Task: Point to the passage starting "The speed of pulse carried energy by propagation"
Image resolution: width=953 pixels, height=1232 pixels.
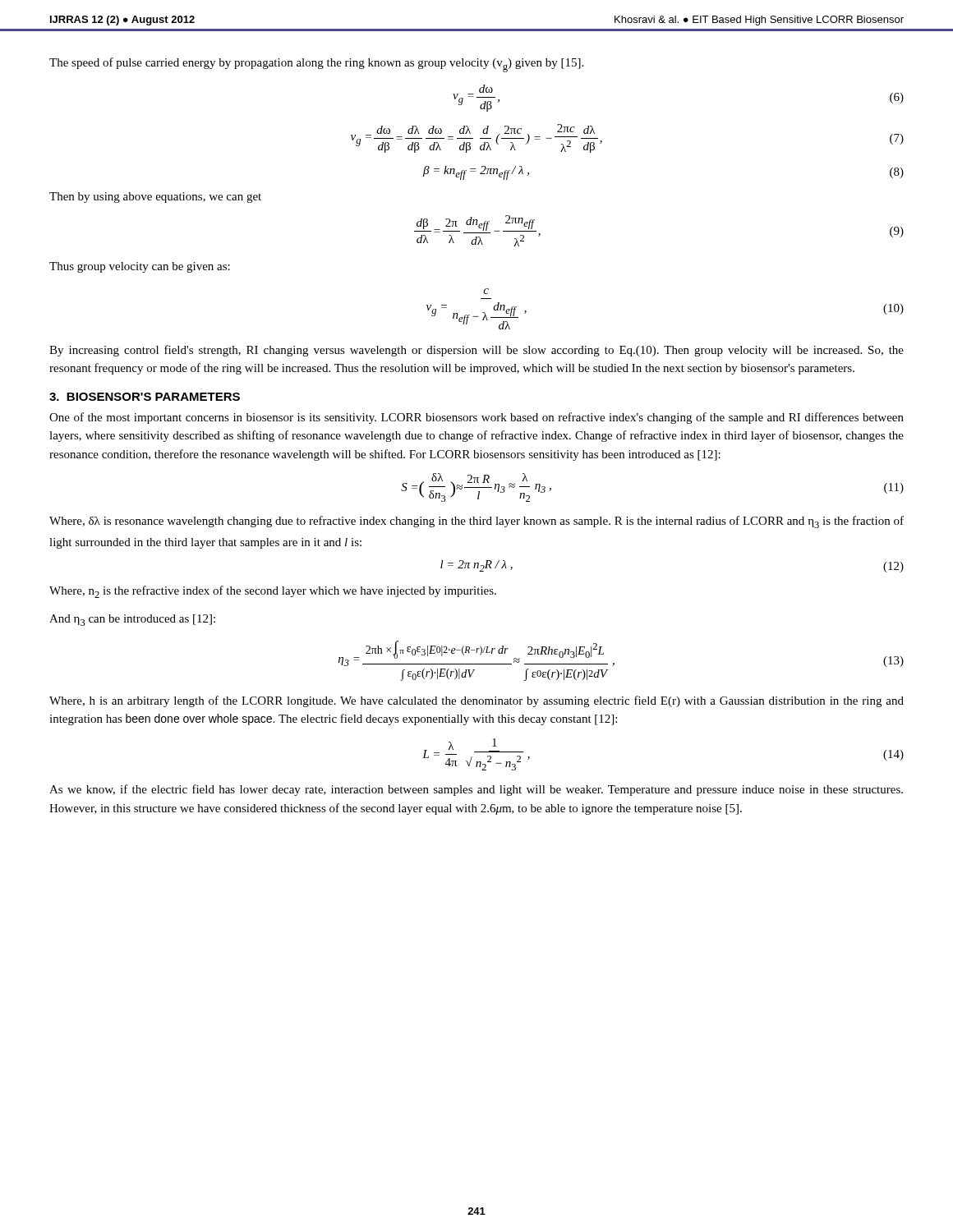Action: [x=476, y=64]
